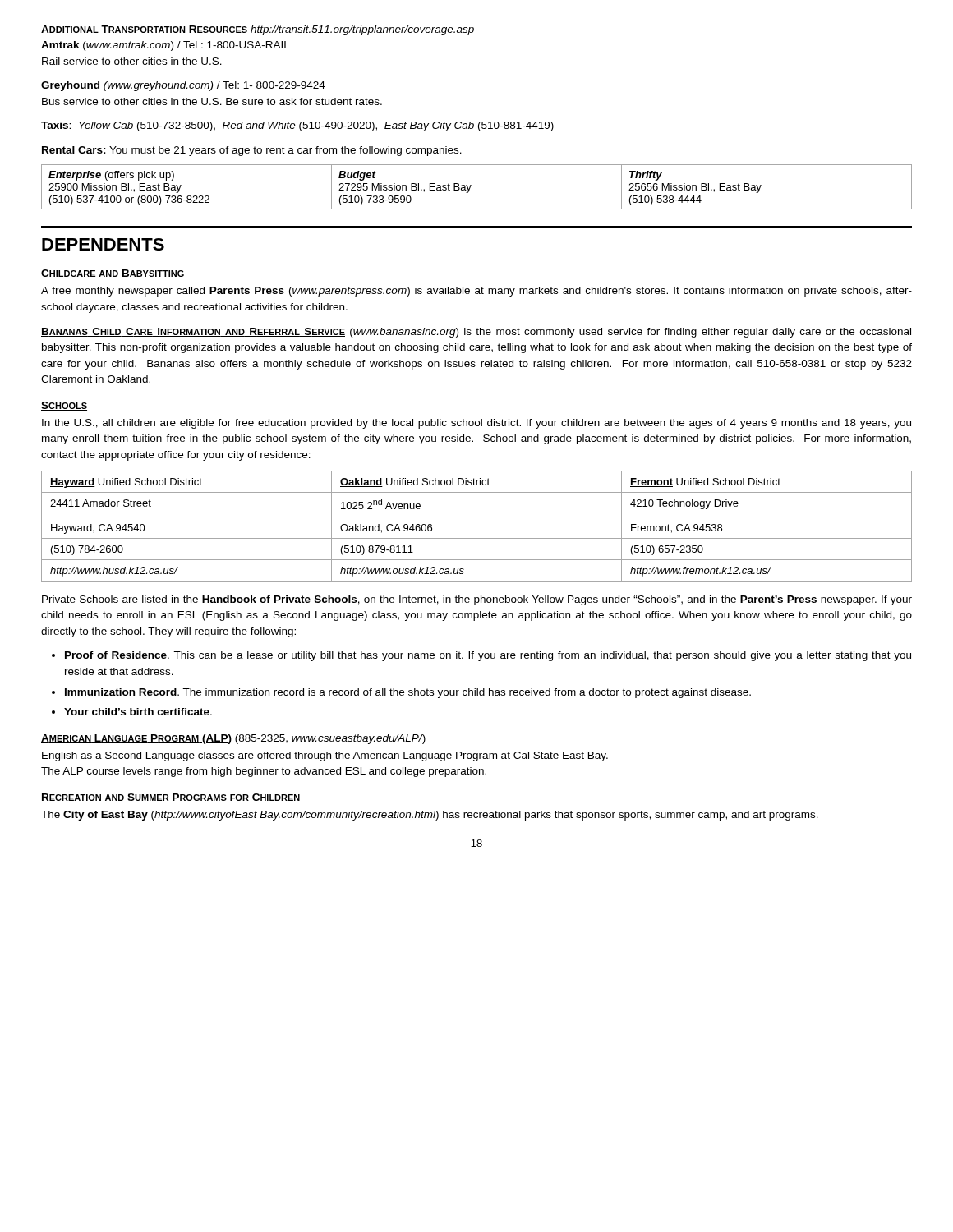Locate the table with the text "Thrifty 25656 Mission"
Screen dimensions: 1232x953
click(476, 187)
